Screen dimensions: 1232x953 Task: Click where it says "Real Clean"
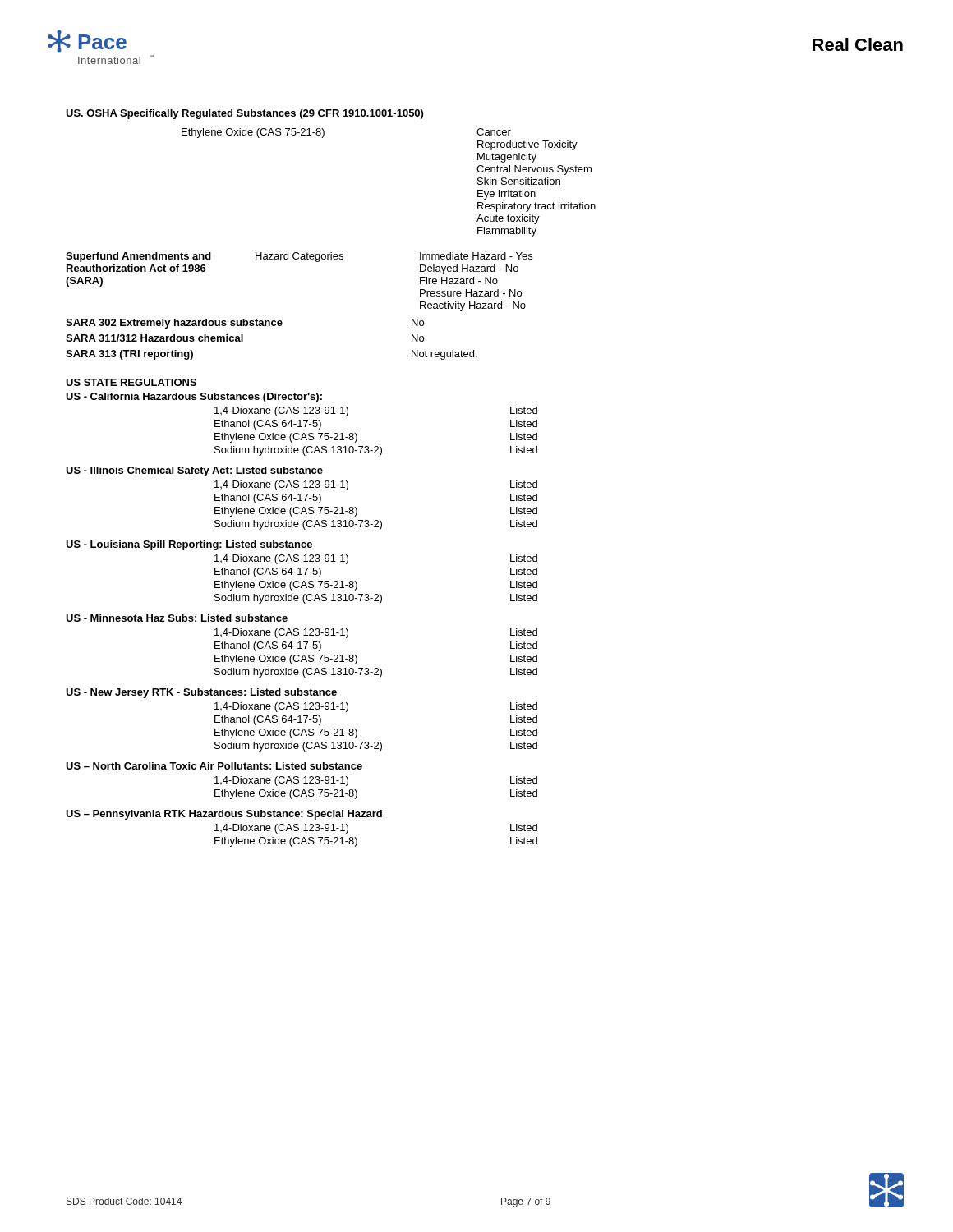(858, 45)
